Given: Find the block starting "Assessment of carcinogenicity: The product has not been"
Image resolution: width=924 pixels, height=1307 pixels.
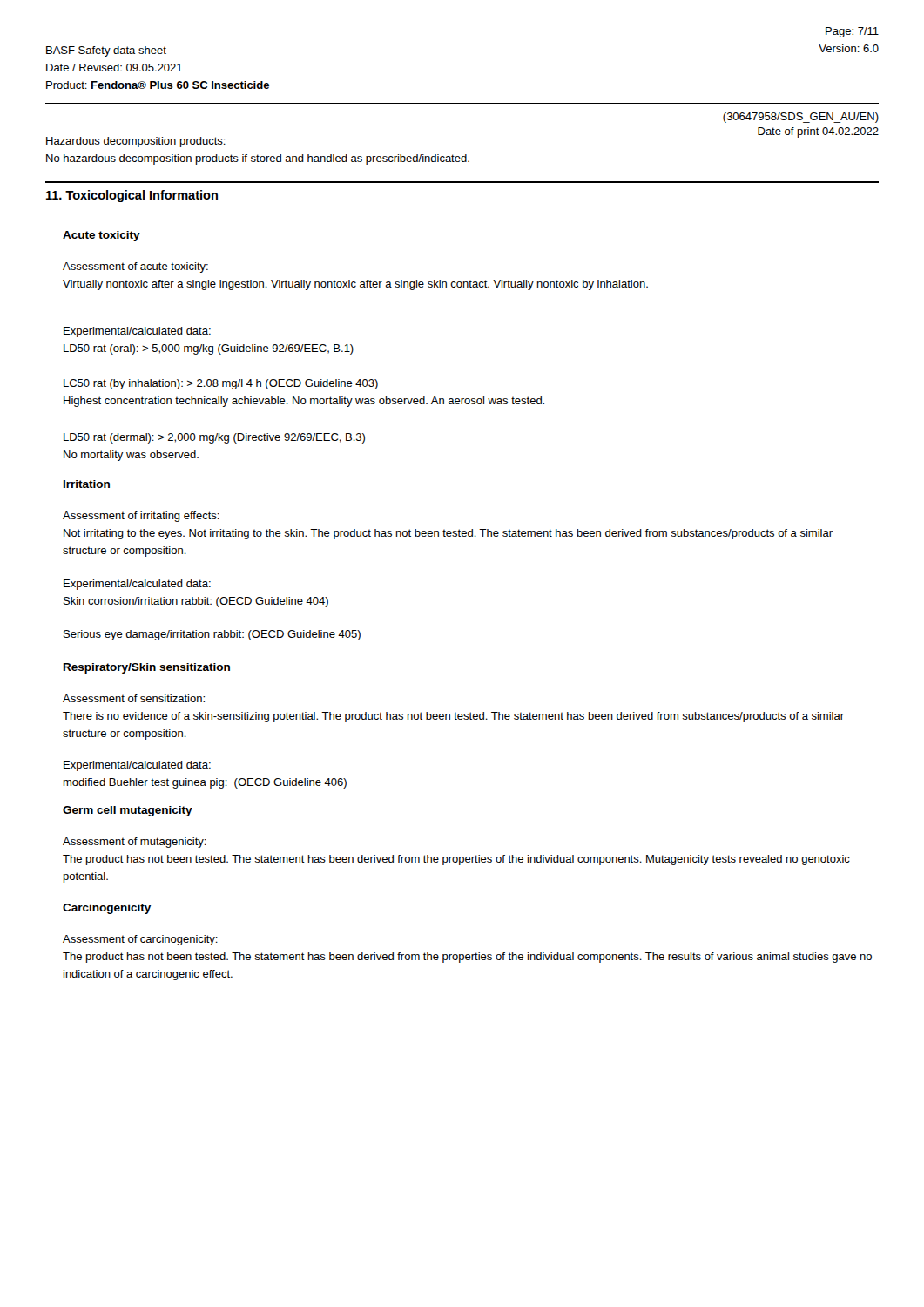Looking at the screenshot, I should [467, 956].
